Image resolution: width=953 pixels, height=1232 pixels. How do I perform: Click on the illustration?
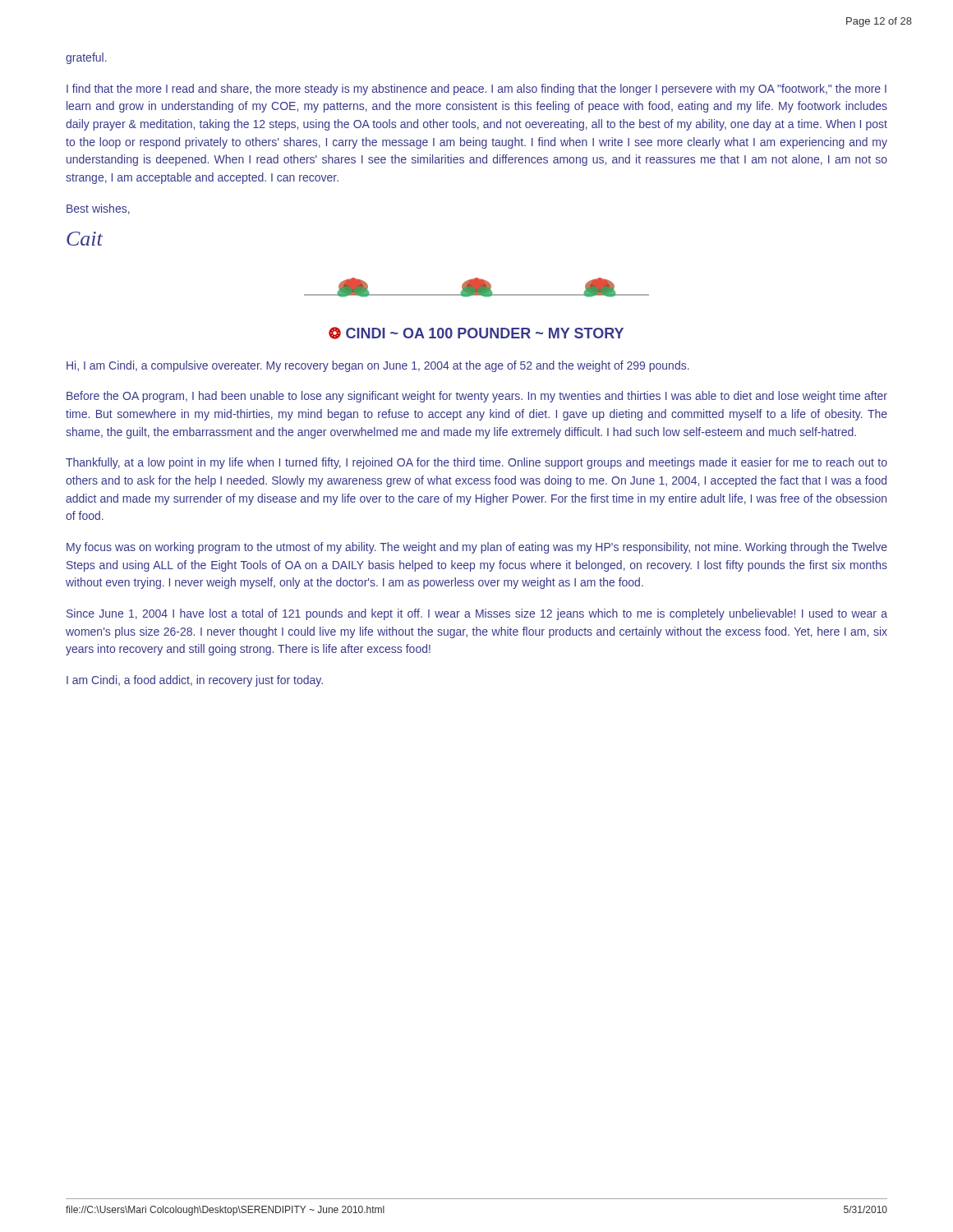pos(476,287)
